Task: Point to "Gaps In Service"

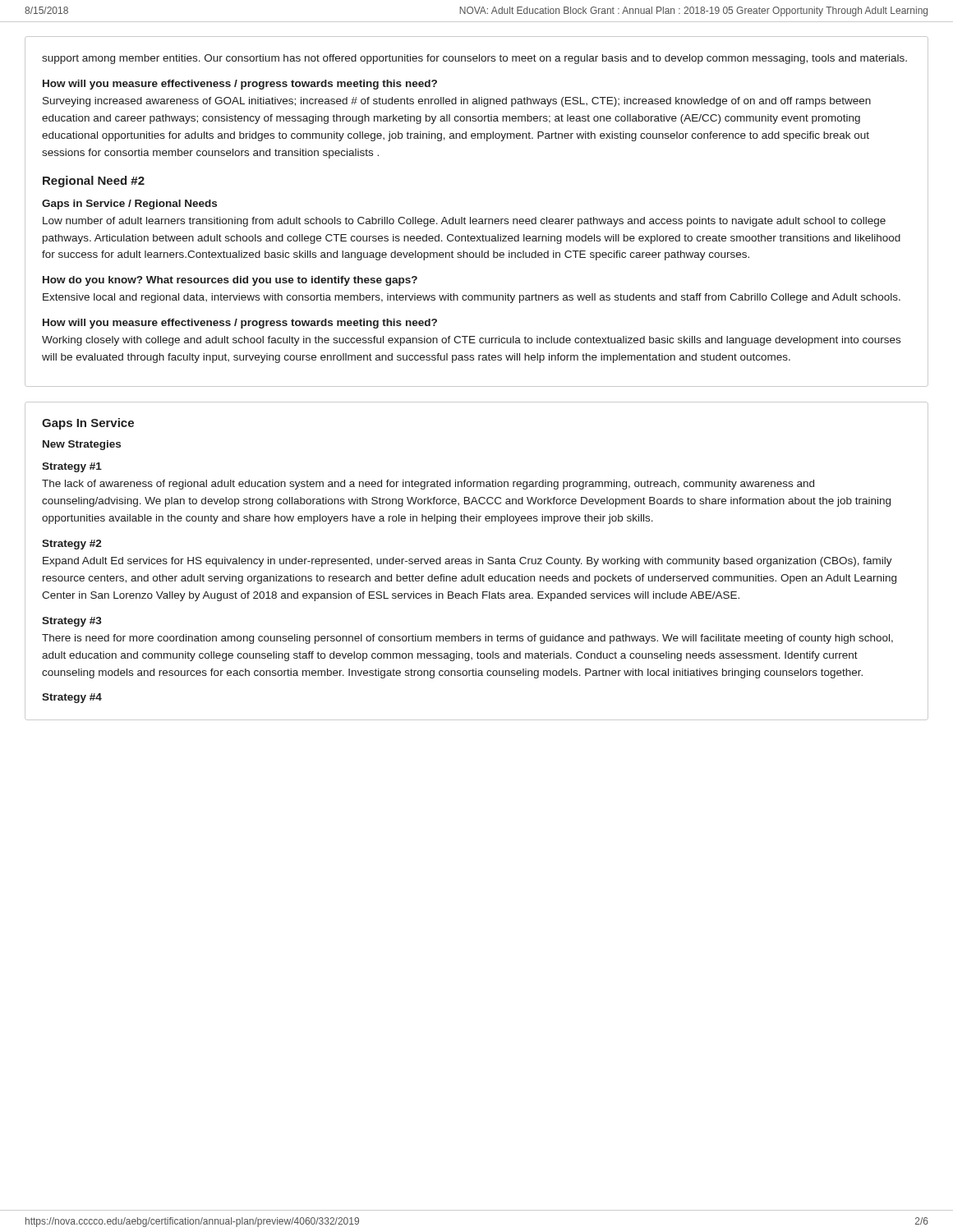Action: pos(88,423)
